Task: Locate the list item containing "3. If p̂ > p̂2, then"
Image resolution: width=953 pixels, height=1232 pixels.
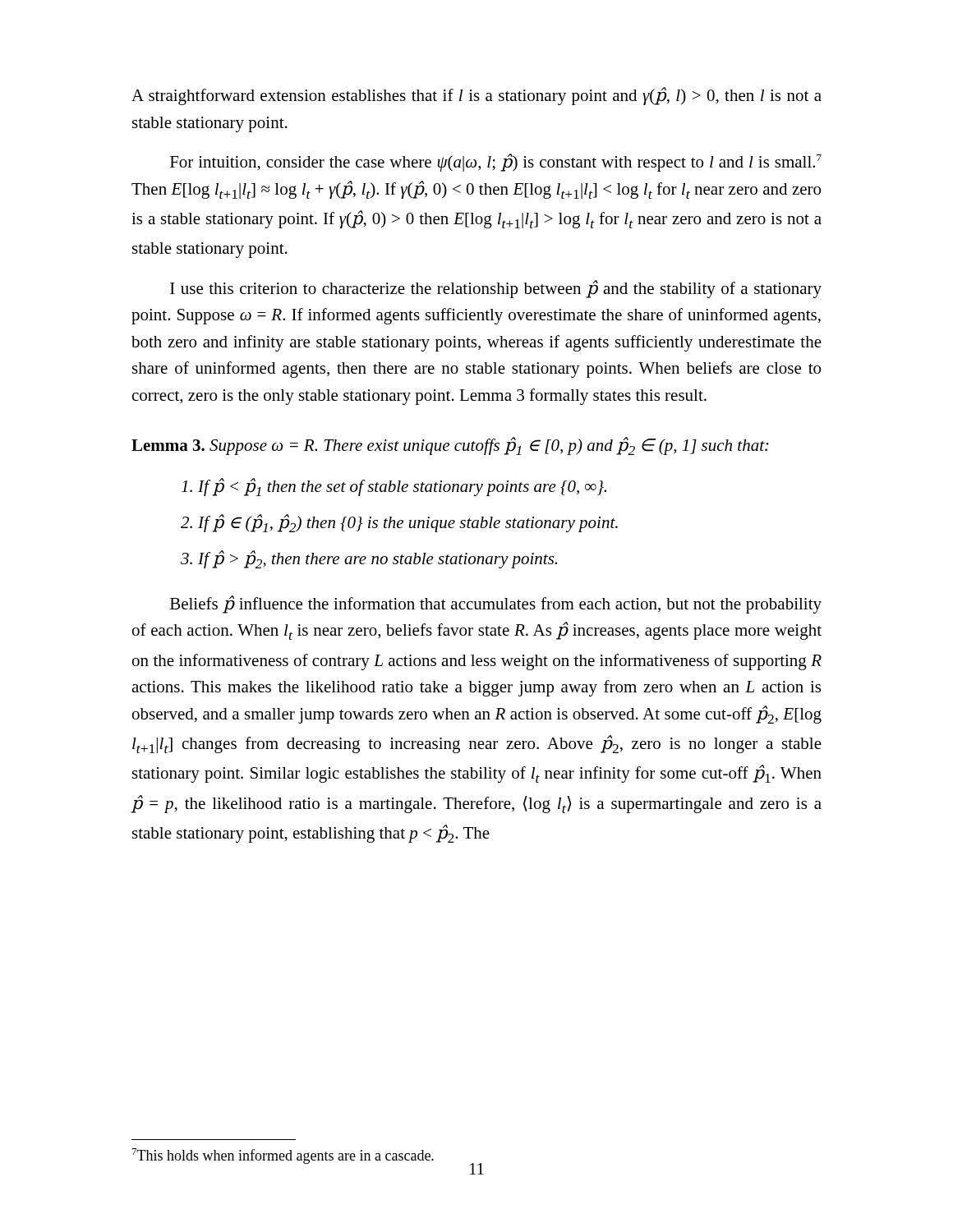Action: (x=370, y=561)
